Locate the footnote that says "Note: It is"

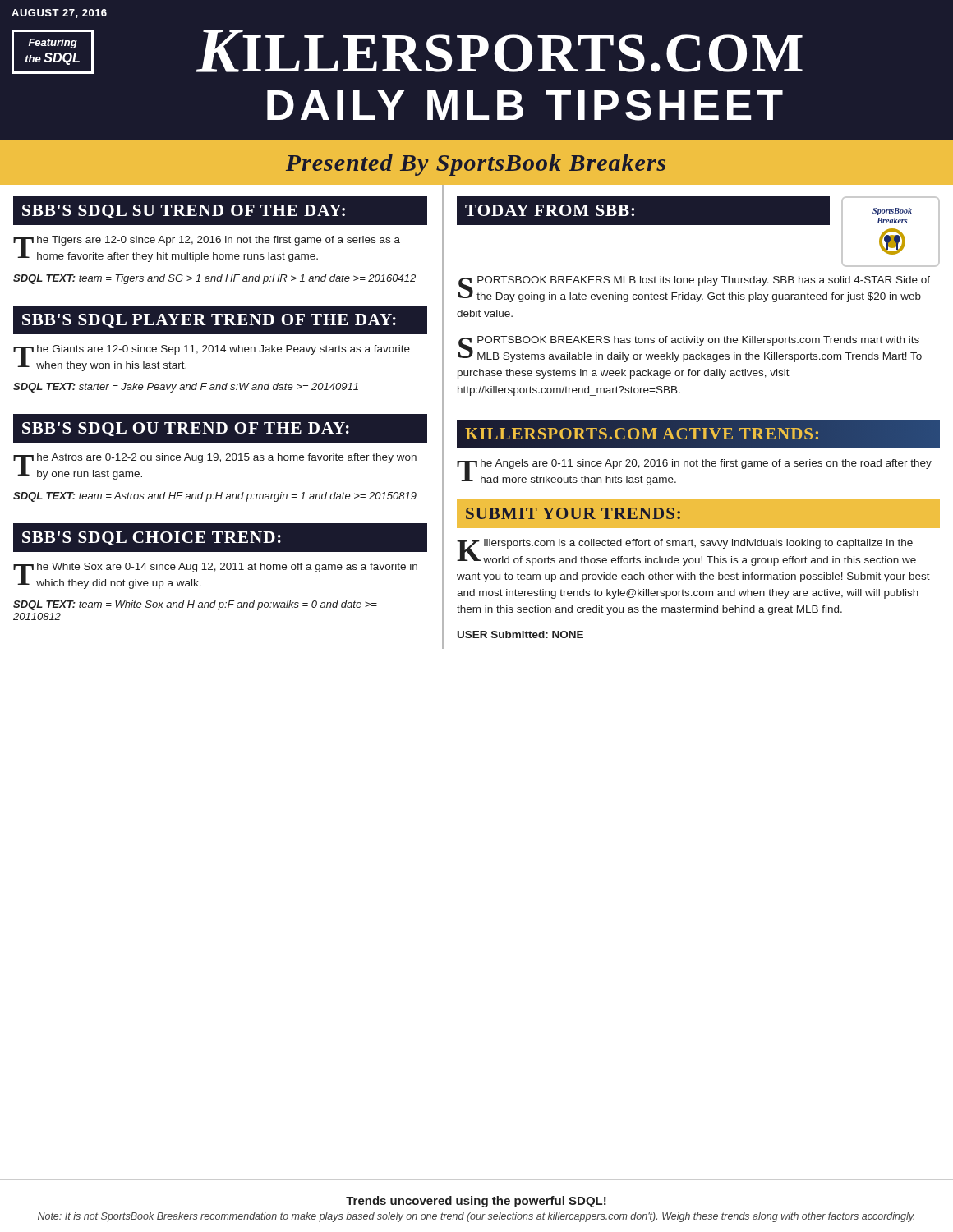click(476, 1216)
